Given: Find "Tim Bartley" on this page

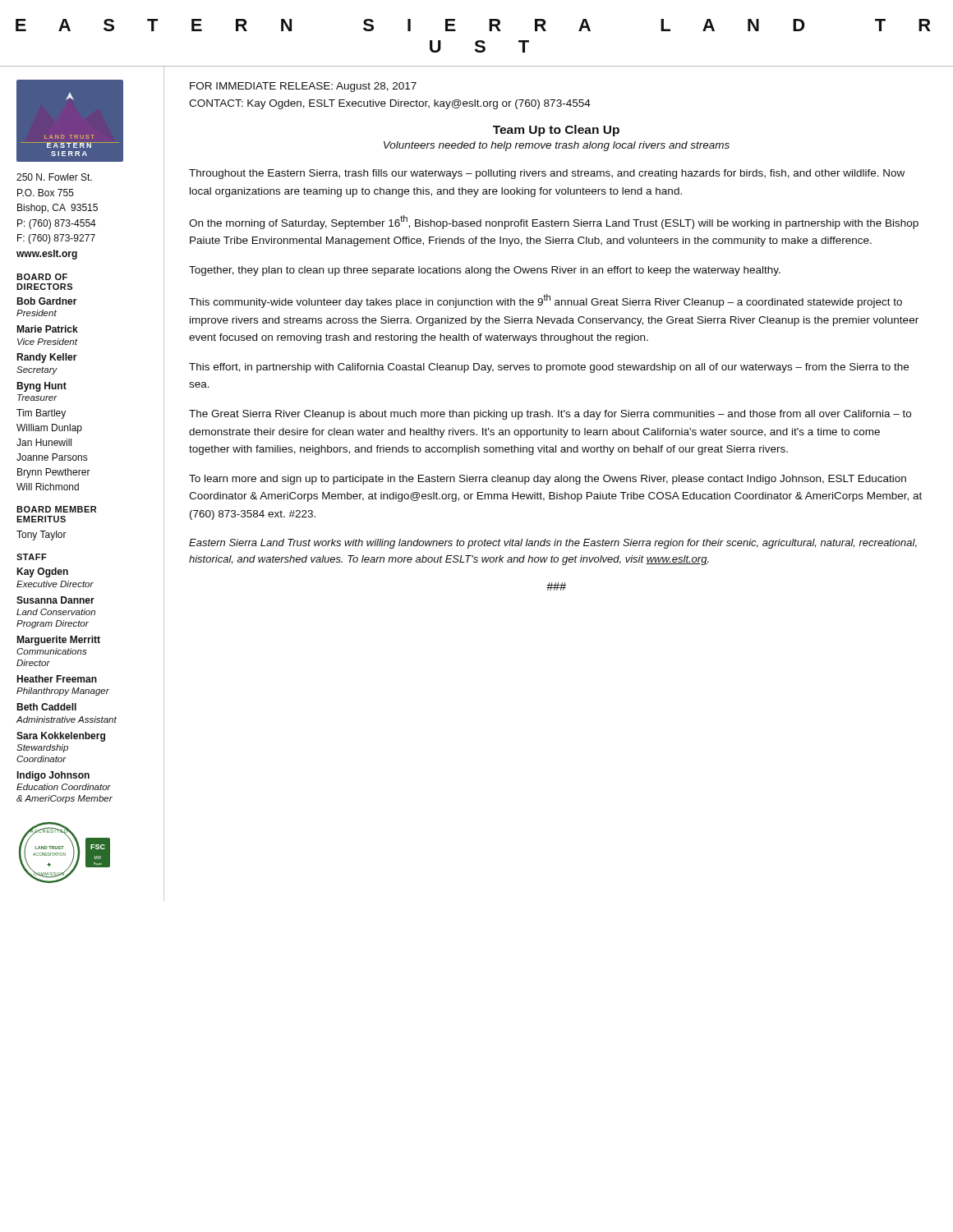Looking at the screenshot, I should (x=41, y=414).
